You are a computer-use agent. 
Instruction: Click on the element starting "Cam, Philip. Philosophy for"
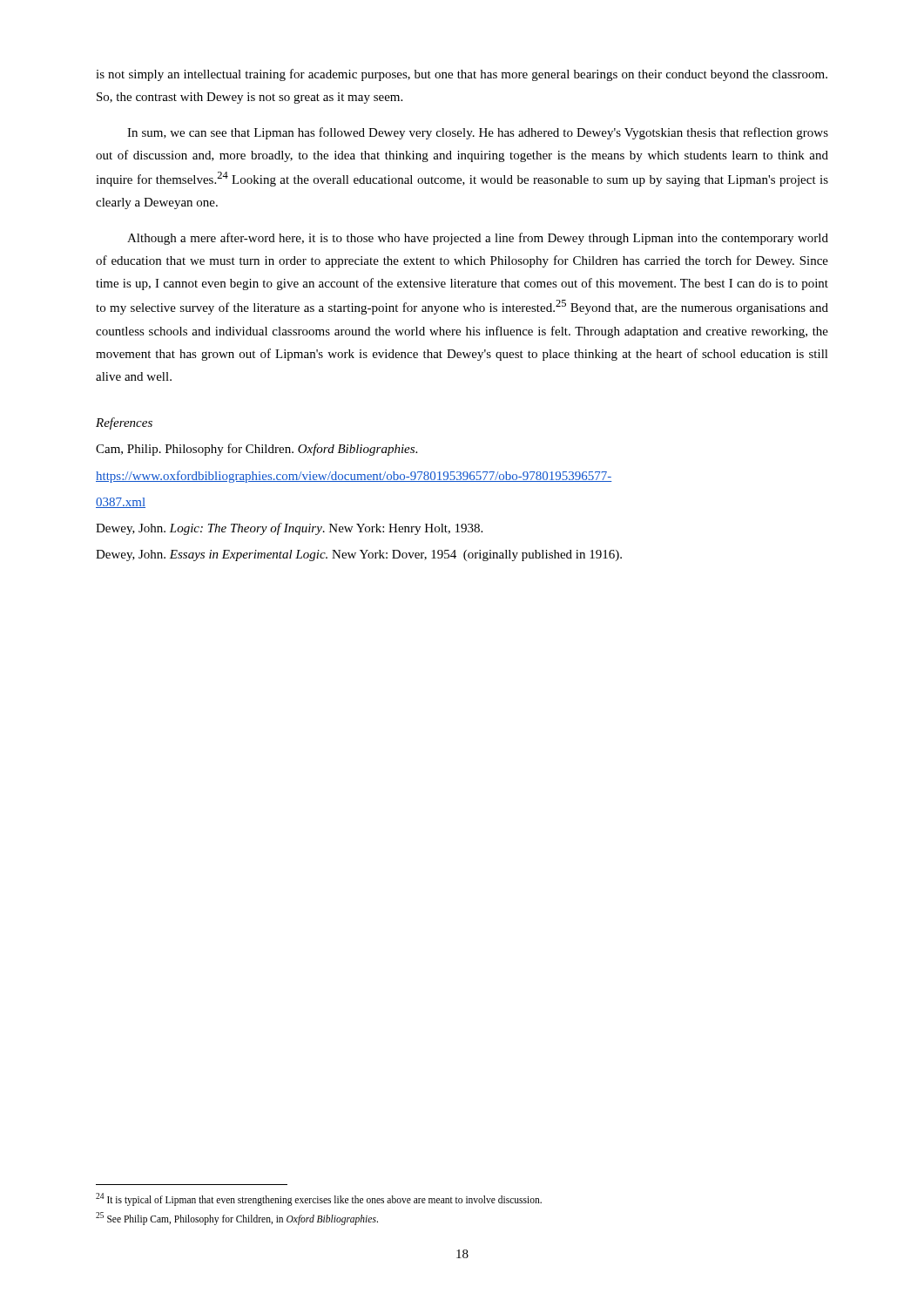[x=257, y=449]
